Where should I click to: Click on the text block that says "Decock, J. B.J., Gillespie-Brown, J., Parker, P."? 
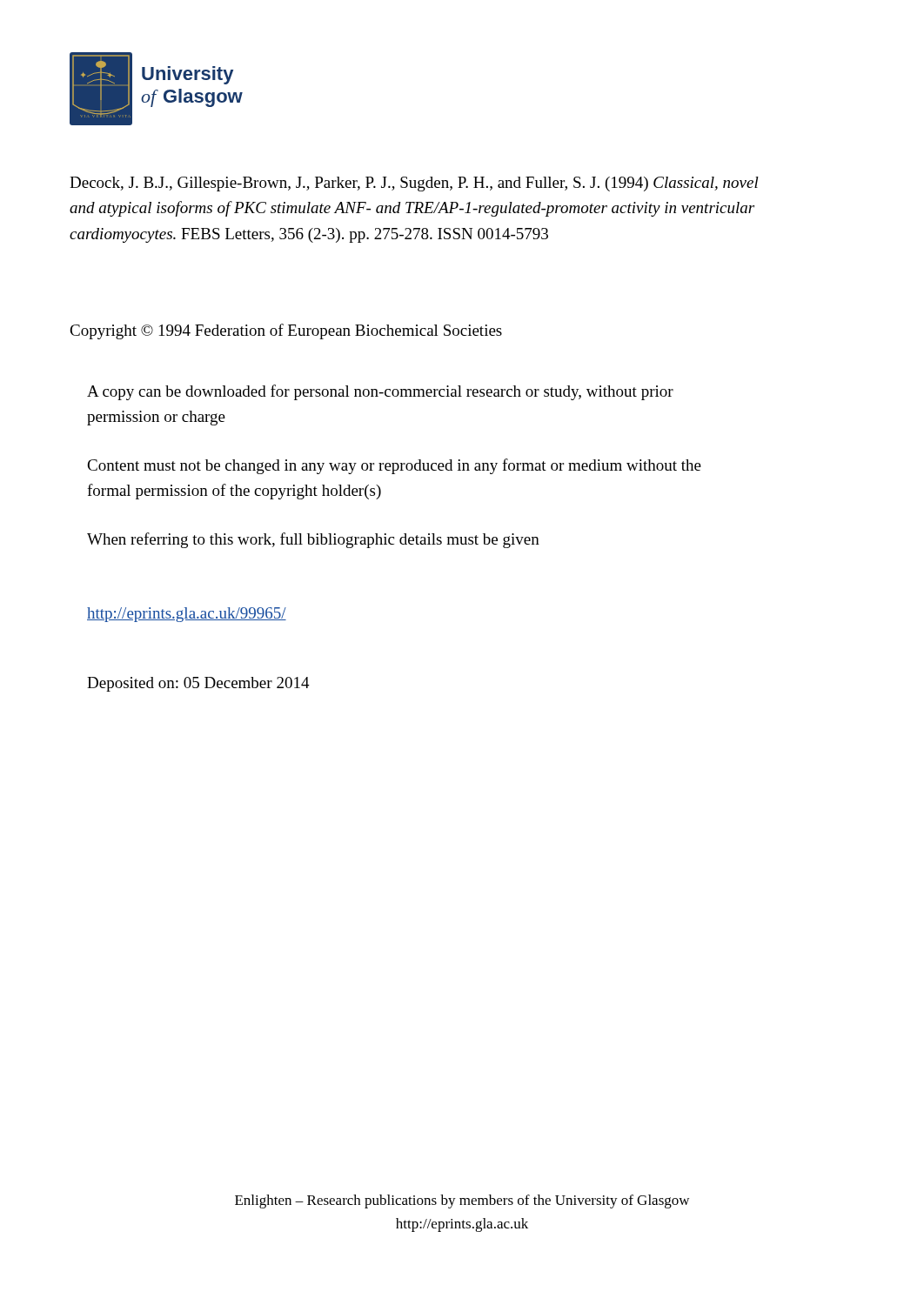tap(414, 208)
